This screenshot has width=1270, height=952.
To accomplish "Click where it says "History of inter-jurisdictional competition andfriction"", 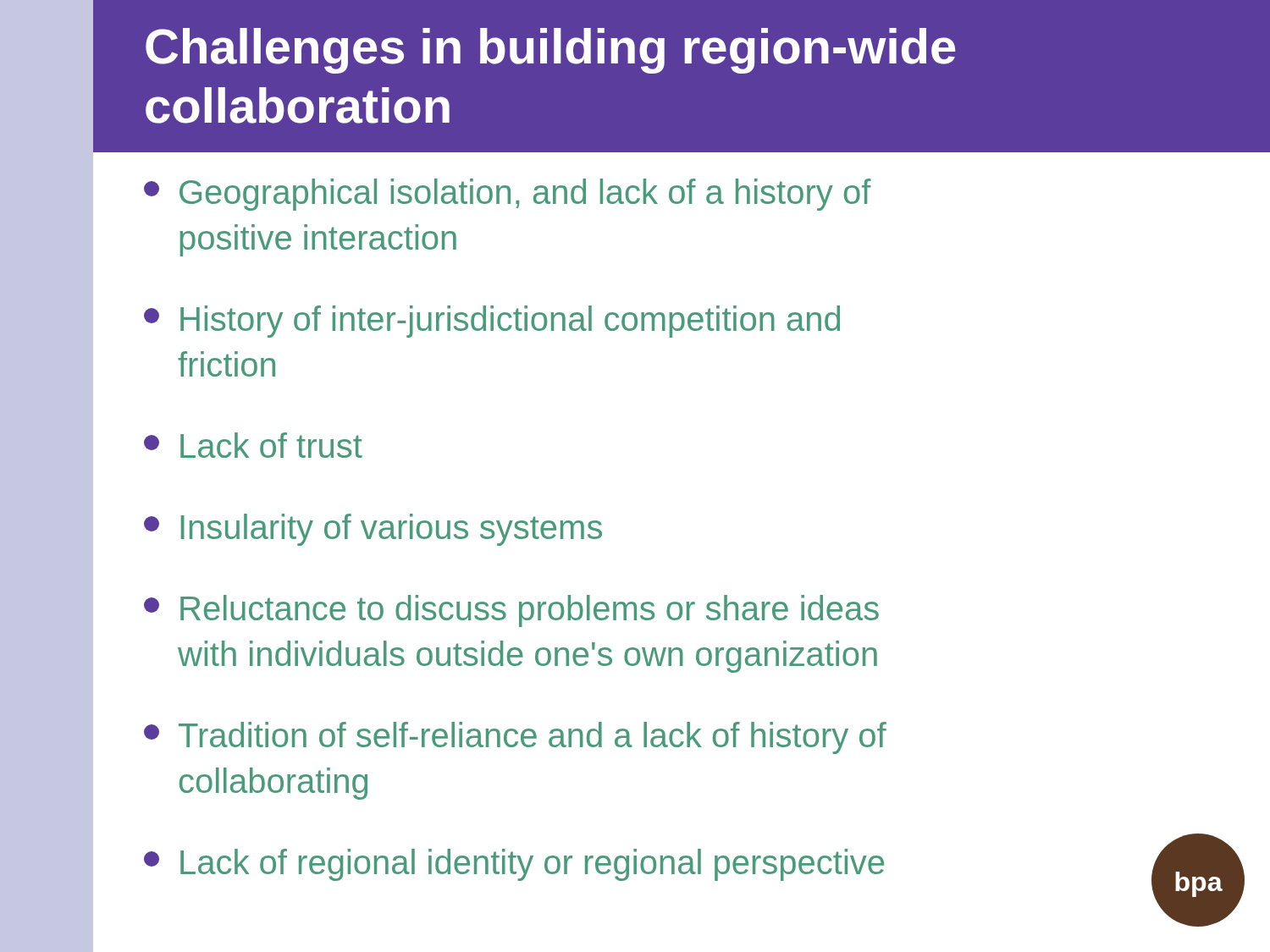I will click(x=682, y=342).
